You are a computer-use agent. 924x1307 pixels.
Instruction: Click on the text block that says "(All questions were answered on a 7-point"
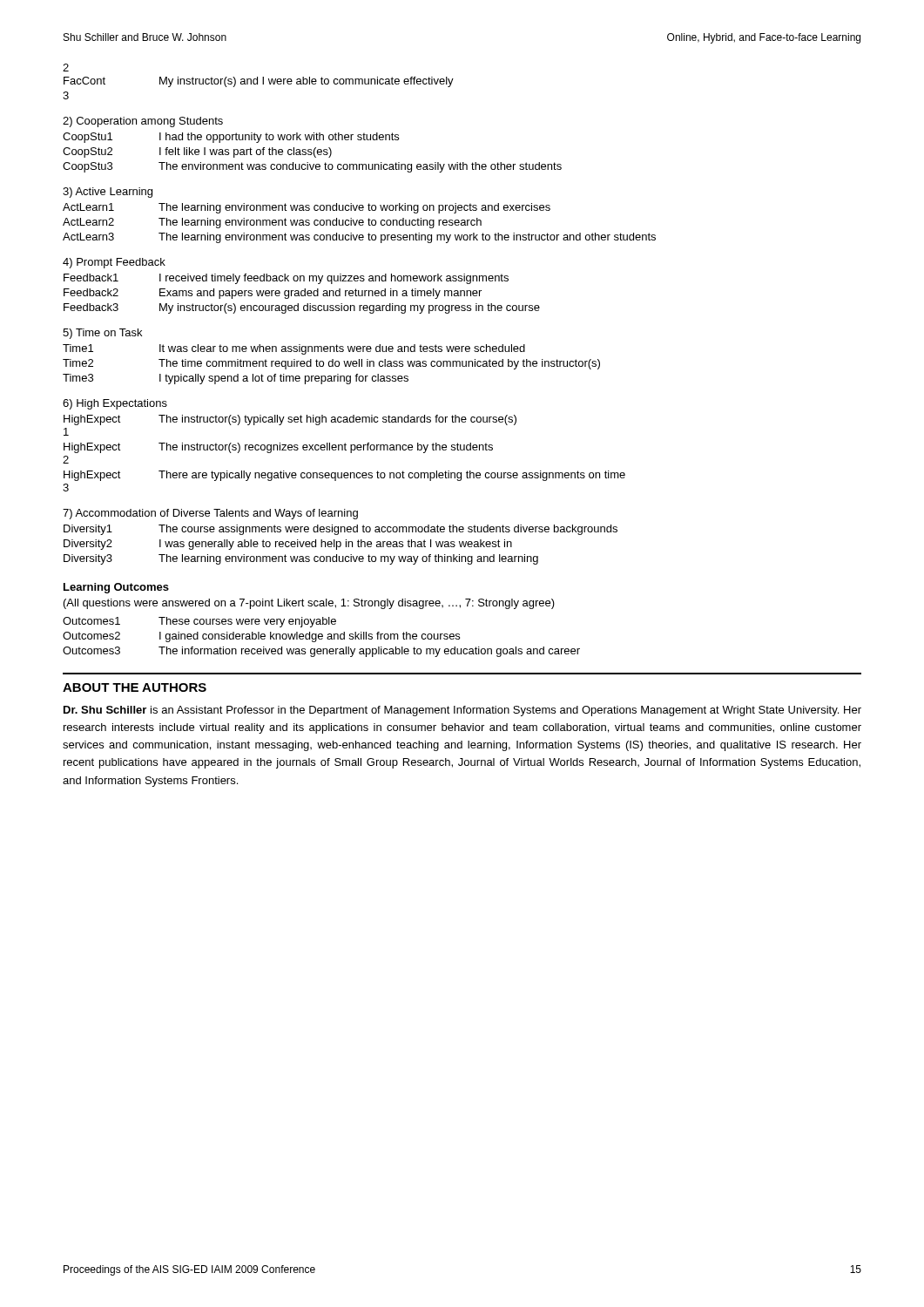[309, 603]
